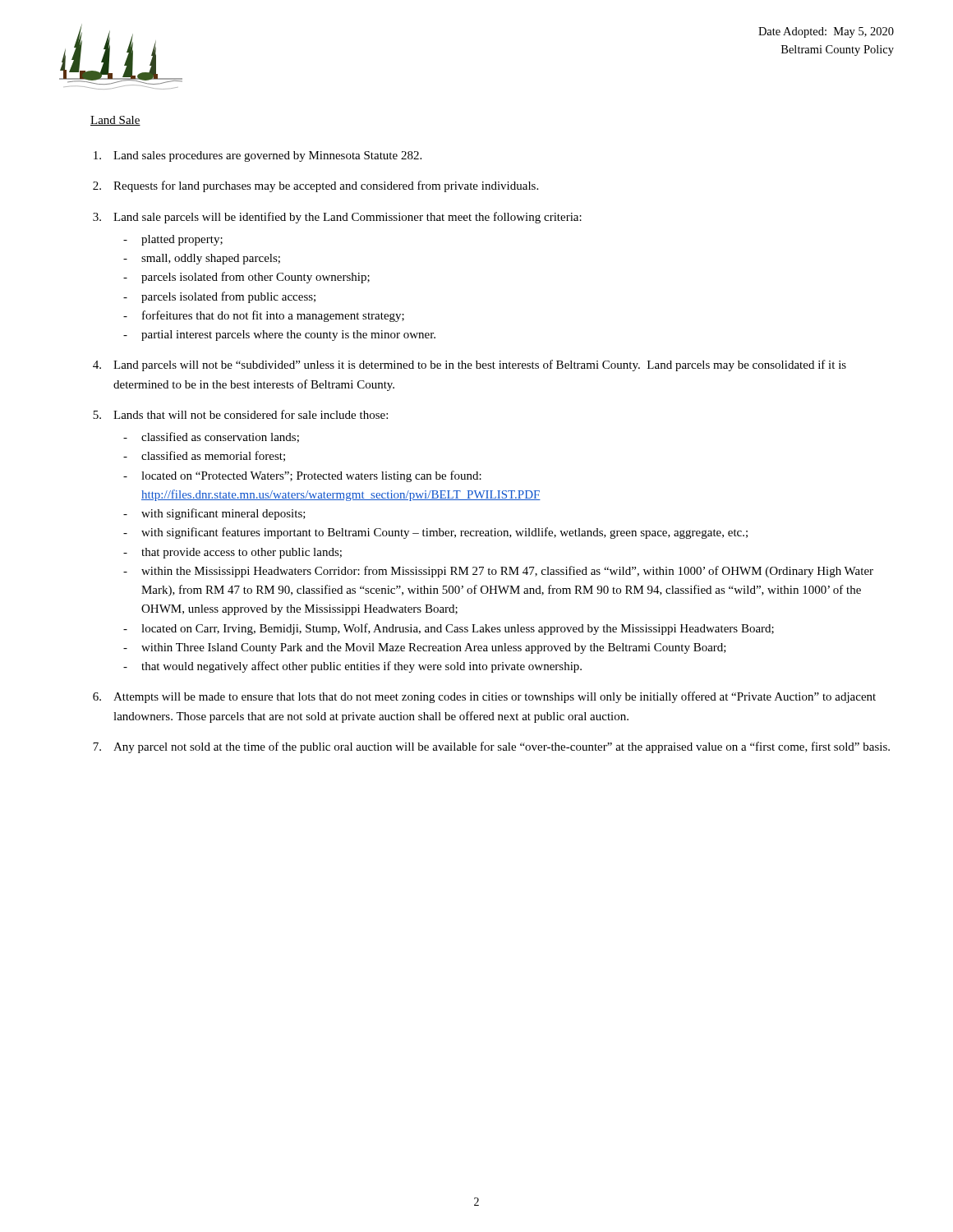Point to the block beginning "6. Attempts will be"
Screen dimensions: 1232x953
[x=476, y=707]
